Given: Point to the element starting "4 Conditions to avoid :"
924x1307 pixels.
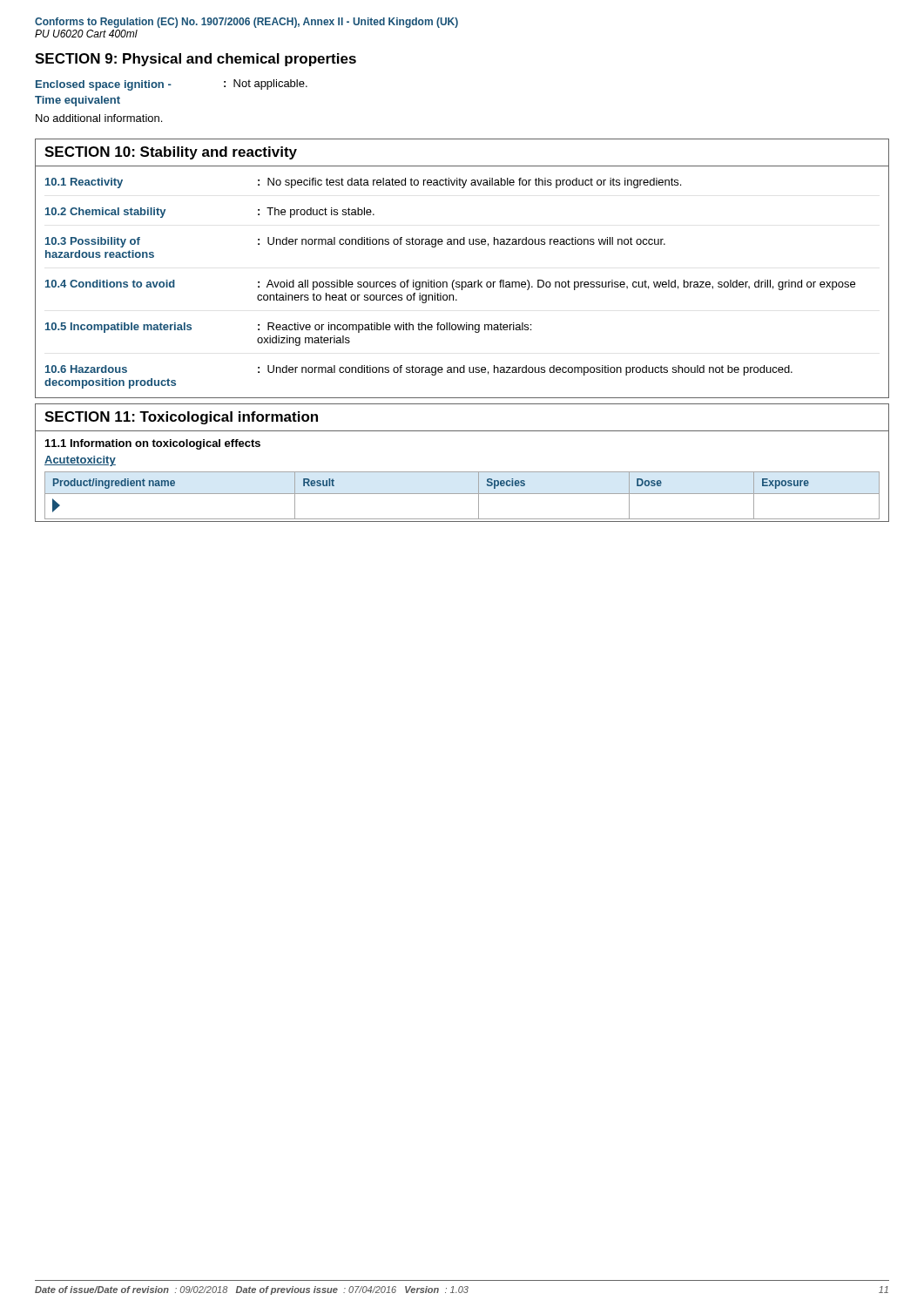Looking at the screenshot, I should pyautogui.click(x=462, y=290).
